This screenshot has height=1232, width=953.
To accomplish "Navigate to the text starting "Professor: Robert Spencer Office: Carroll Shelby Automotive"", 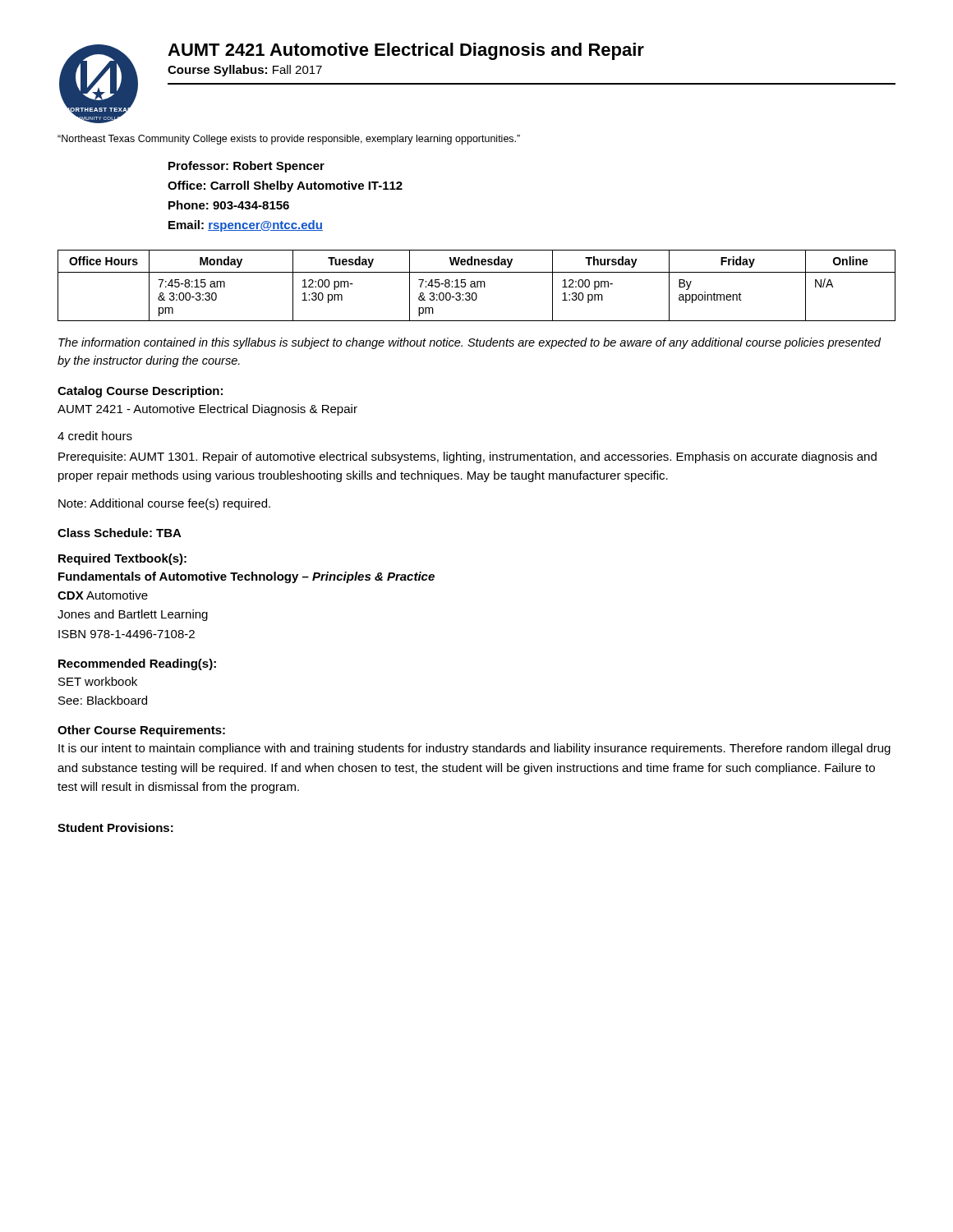I will point(285,195).
